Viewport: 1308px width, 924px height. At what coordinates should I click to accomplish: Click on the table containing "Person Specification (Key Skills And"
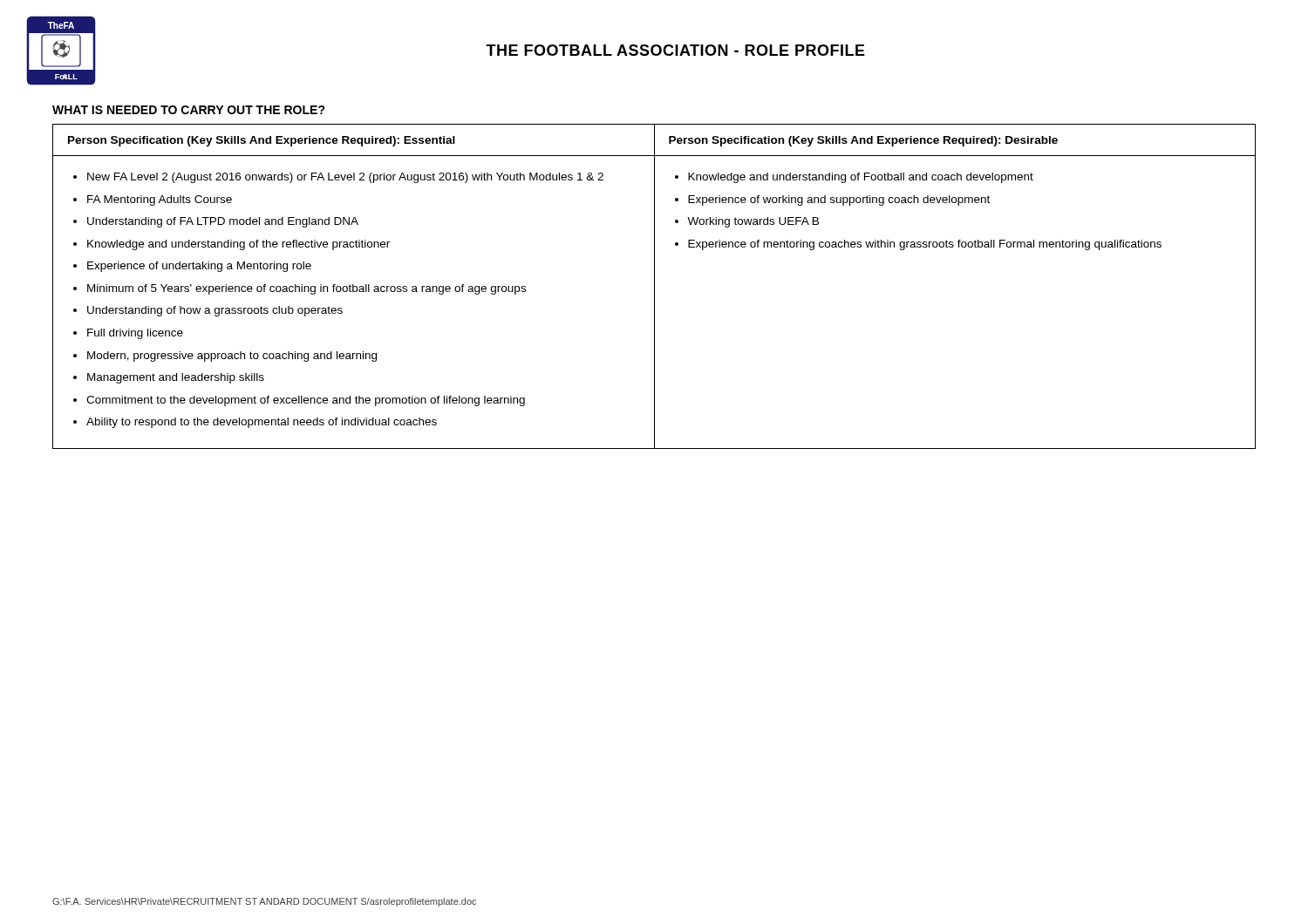(654, 286)
